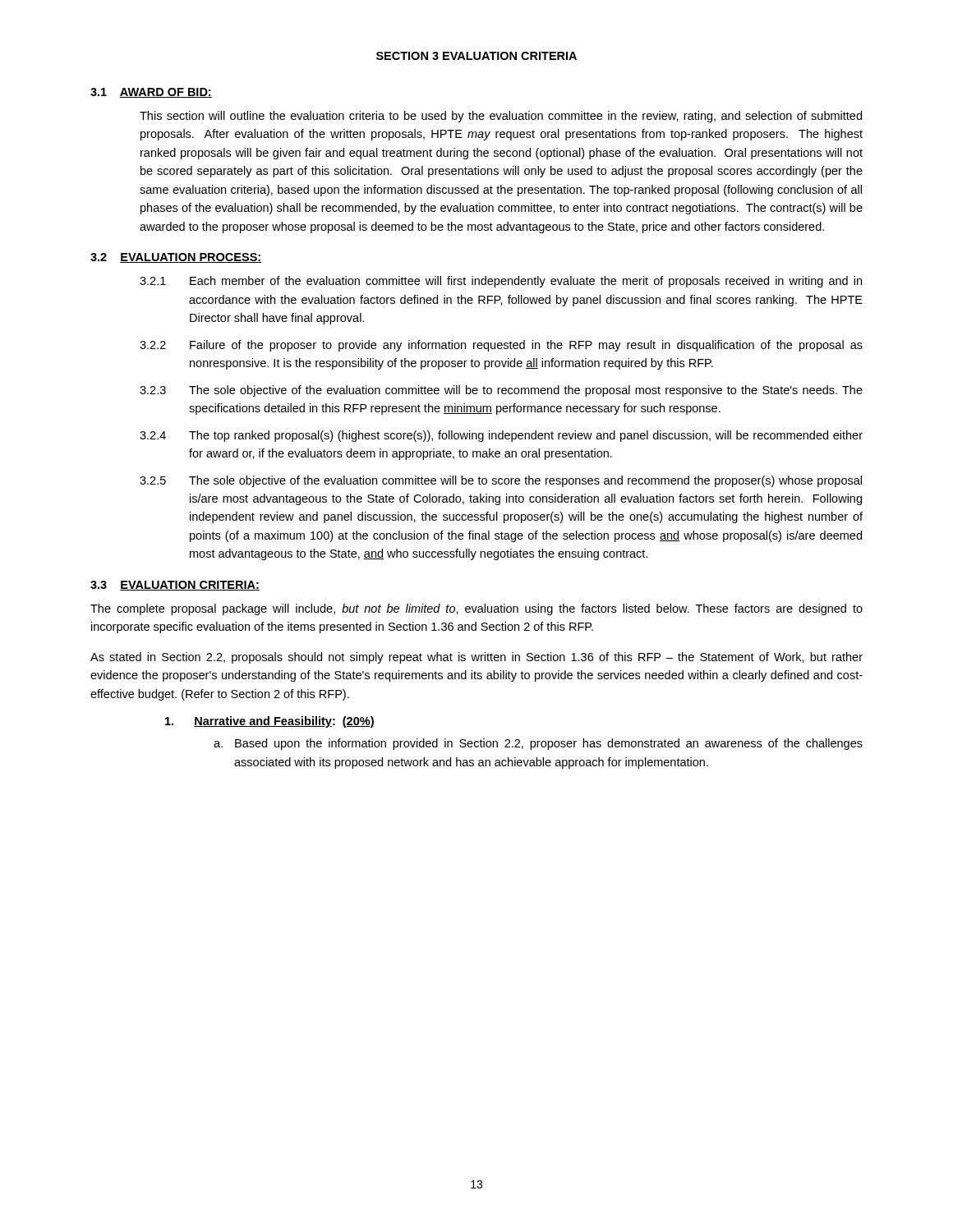This screenshot has width=953, height=1232.
Task: Navigate to the block starting "3.2.2 Failure of the proposer to"
Action: (x=501, y=354)
